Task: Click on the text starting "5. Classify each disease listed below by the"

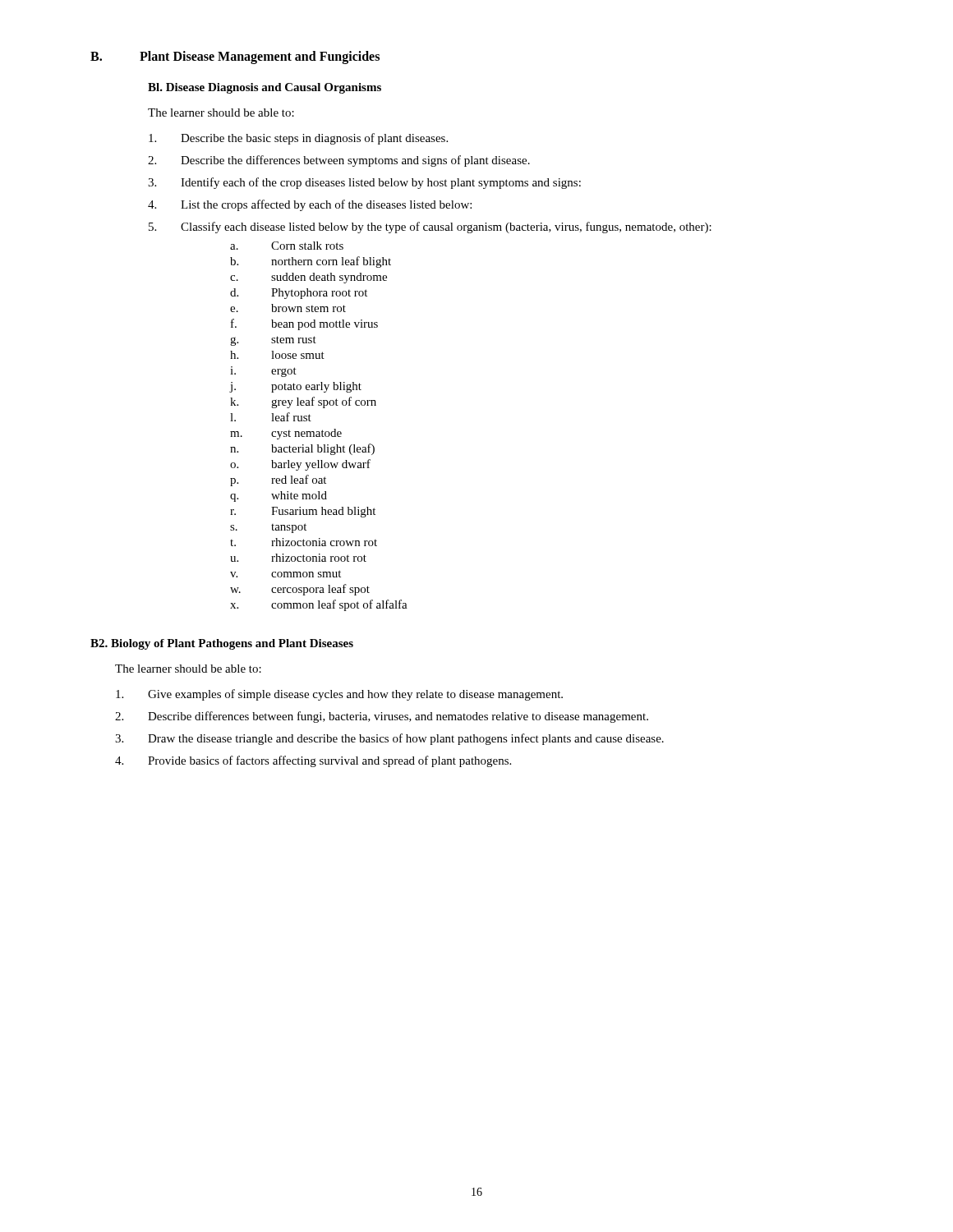Action: coord(430,228)
